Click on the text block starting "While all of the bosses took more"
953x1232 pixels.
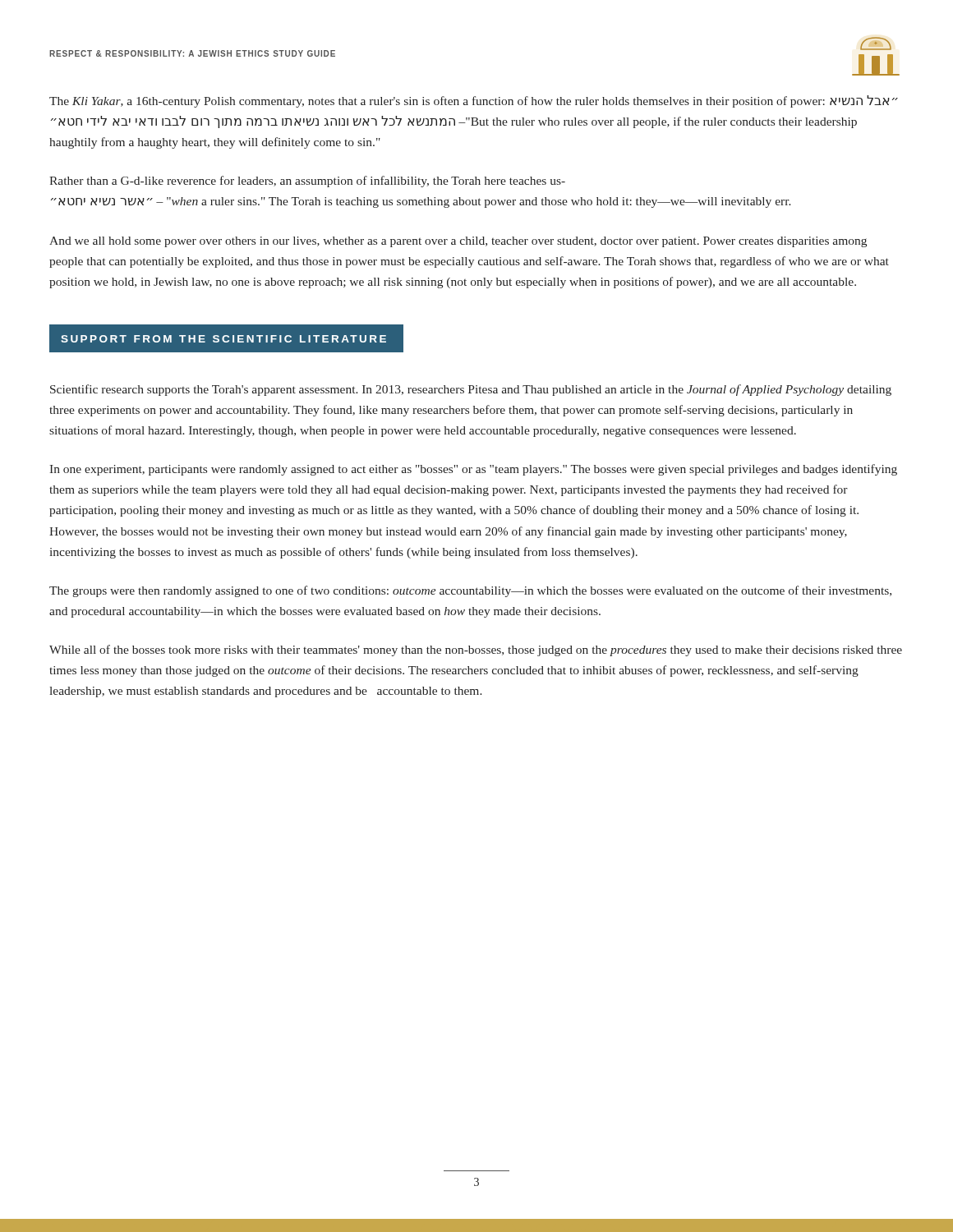(x=476, y=670)
